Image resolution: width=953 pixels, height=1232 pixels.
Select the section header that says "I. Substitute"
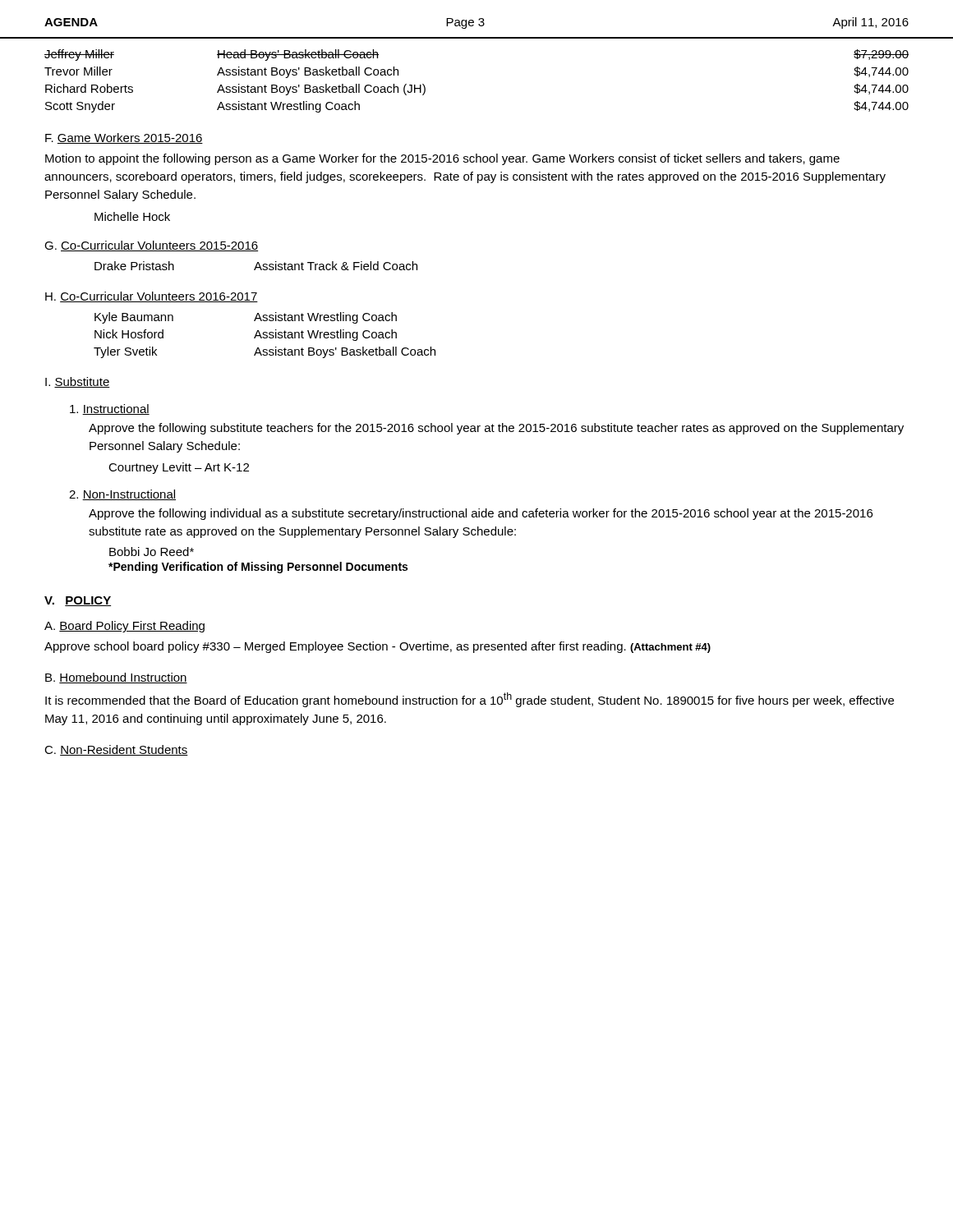click(x=77, y=382)
